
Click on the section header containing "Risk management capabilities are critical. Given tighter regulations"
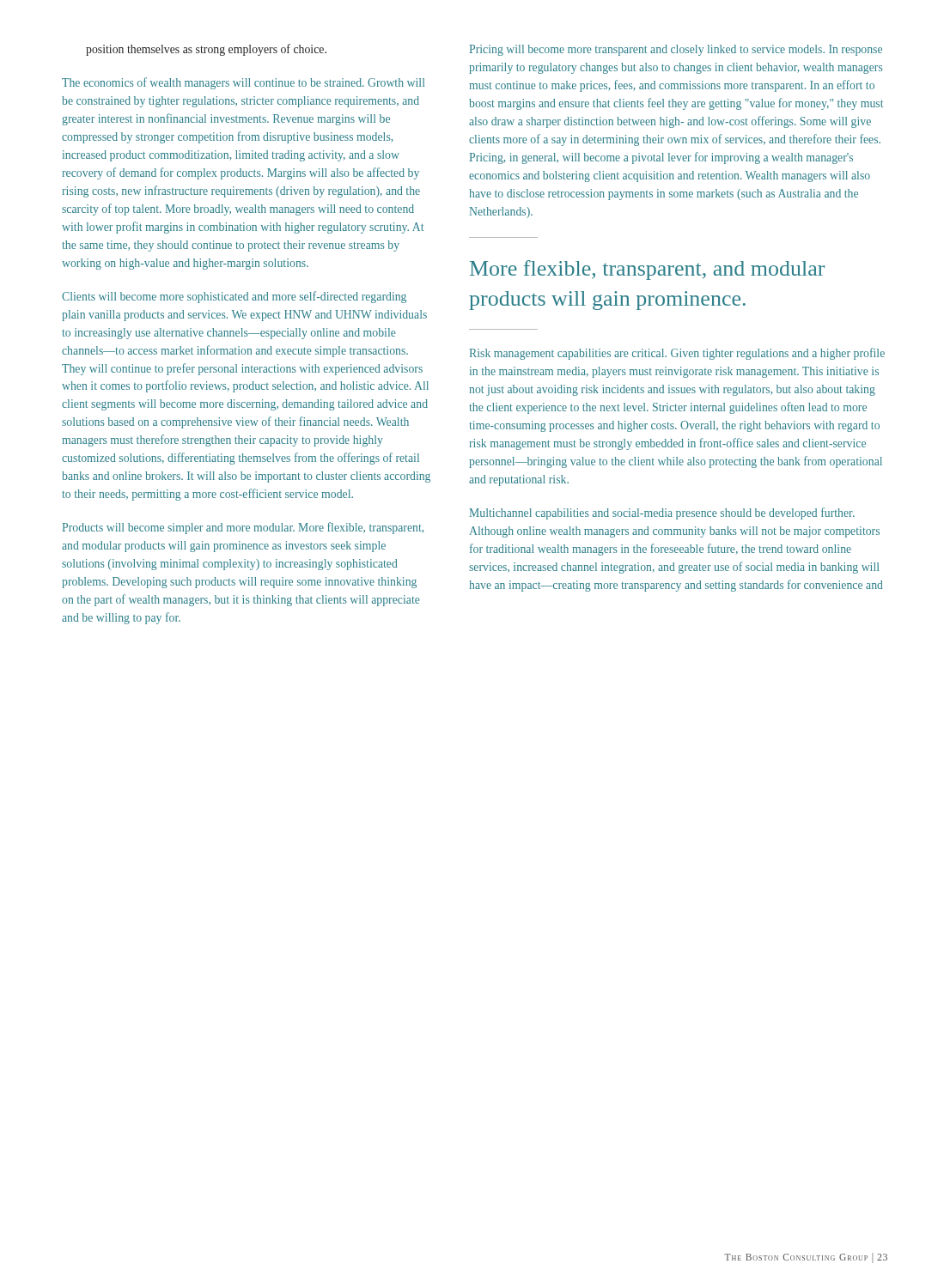(x=679, y=417)
